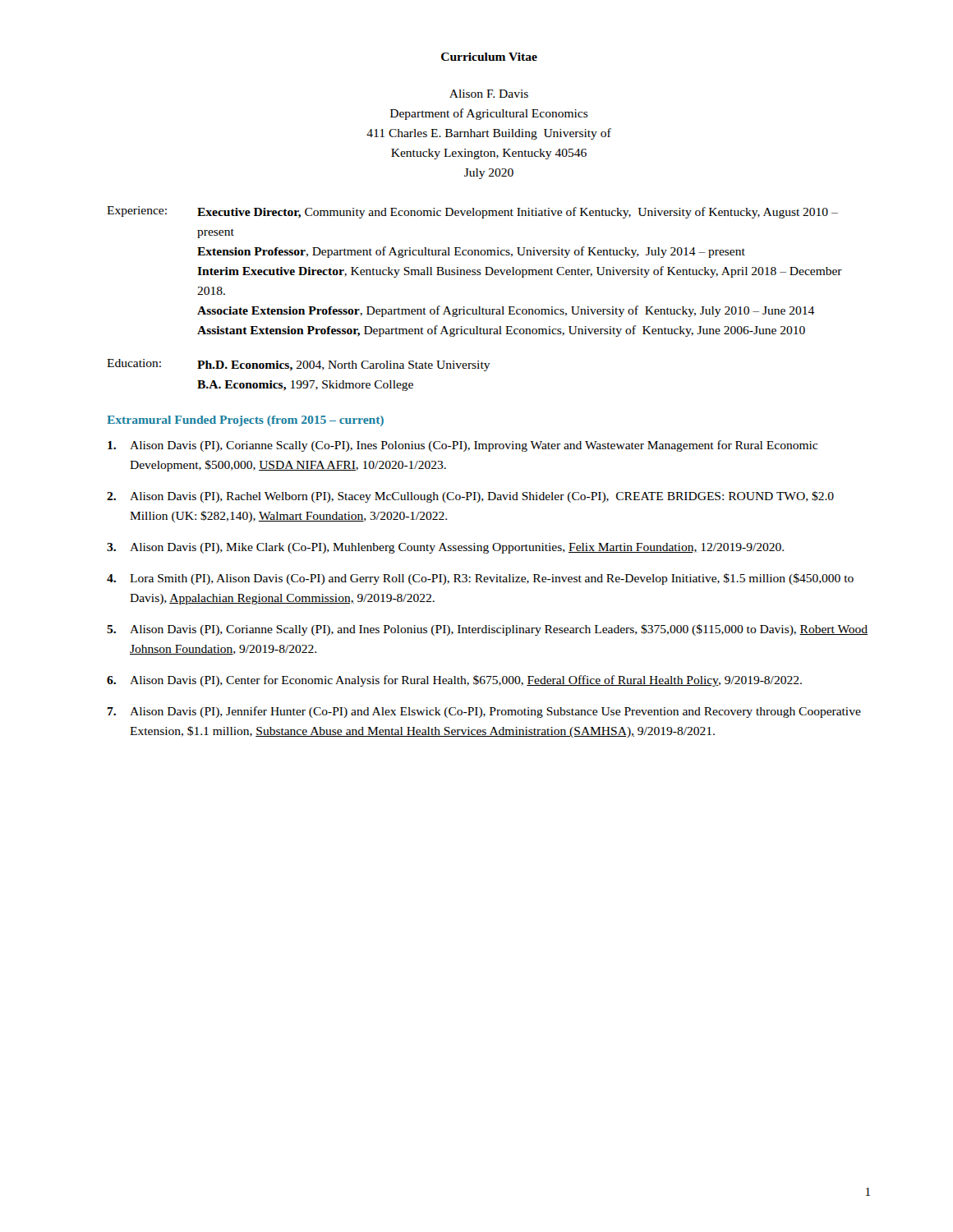
Task: Locate the block of text that opens with "3. Alison Davis (PI), Mike Clark (Co-PI),"
Action: (489, 547)
